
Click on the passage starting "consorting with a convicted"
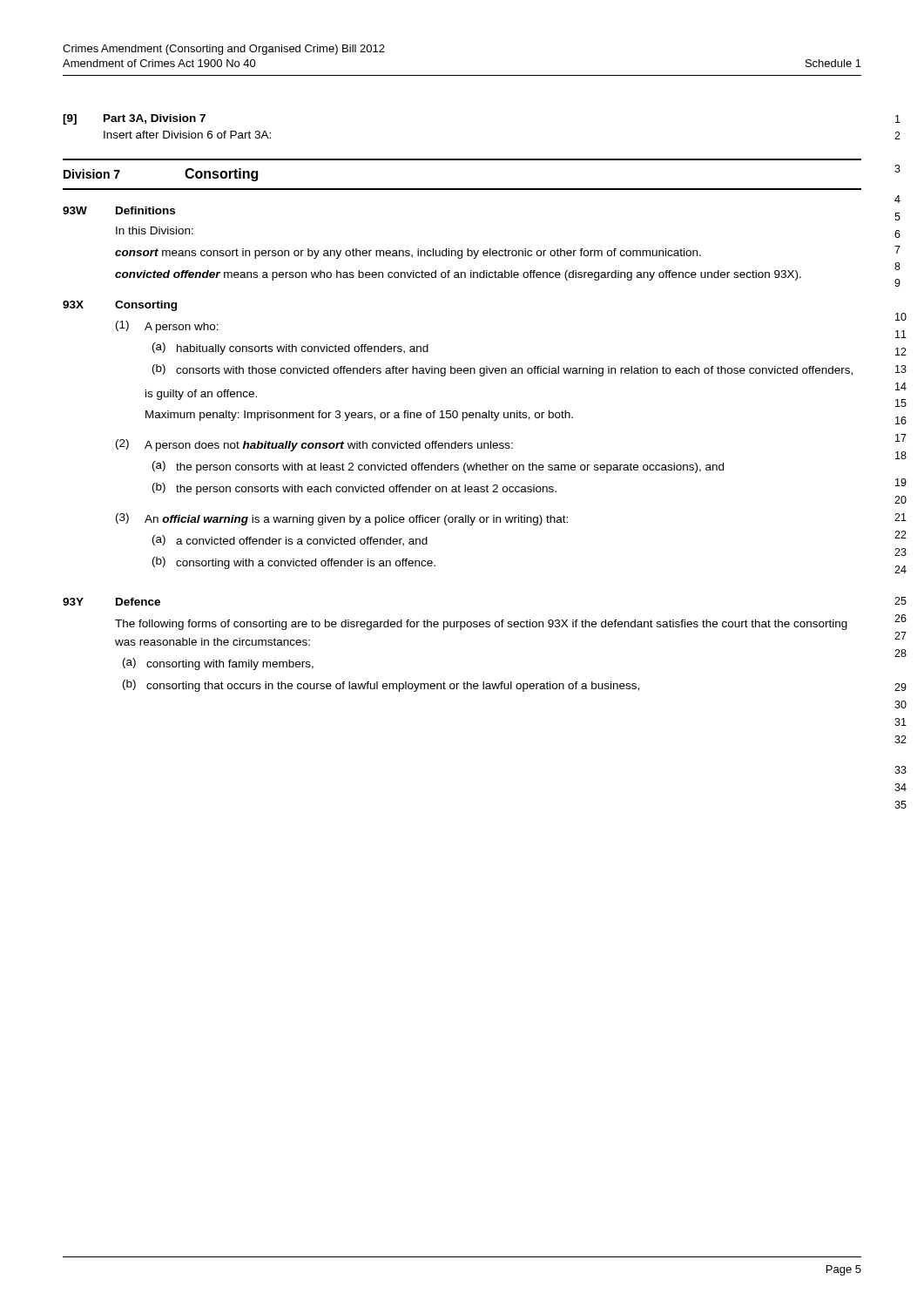tap(306, 562)
